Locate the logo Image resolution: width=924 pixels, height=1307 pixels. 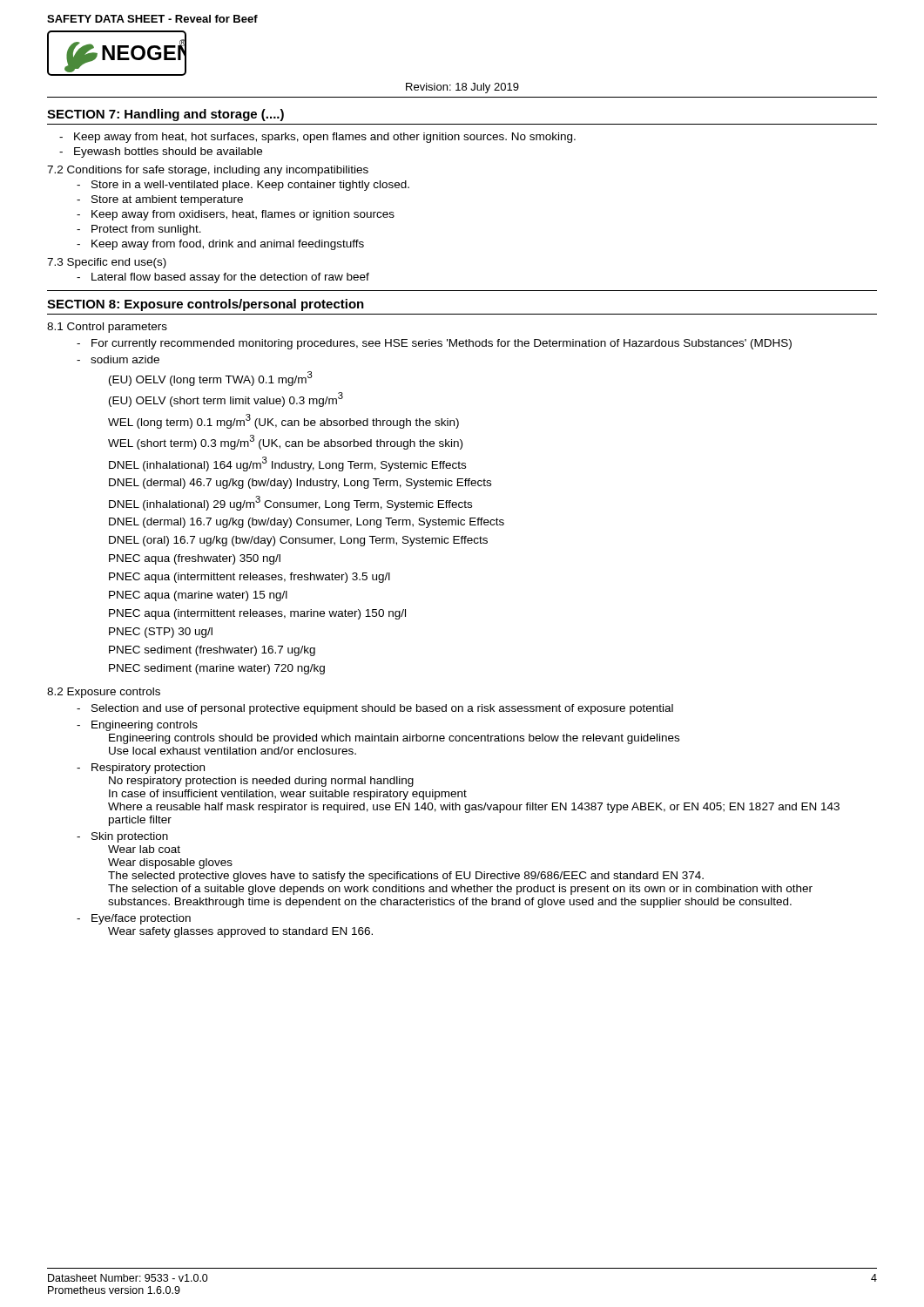[462, 54]
